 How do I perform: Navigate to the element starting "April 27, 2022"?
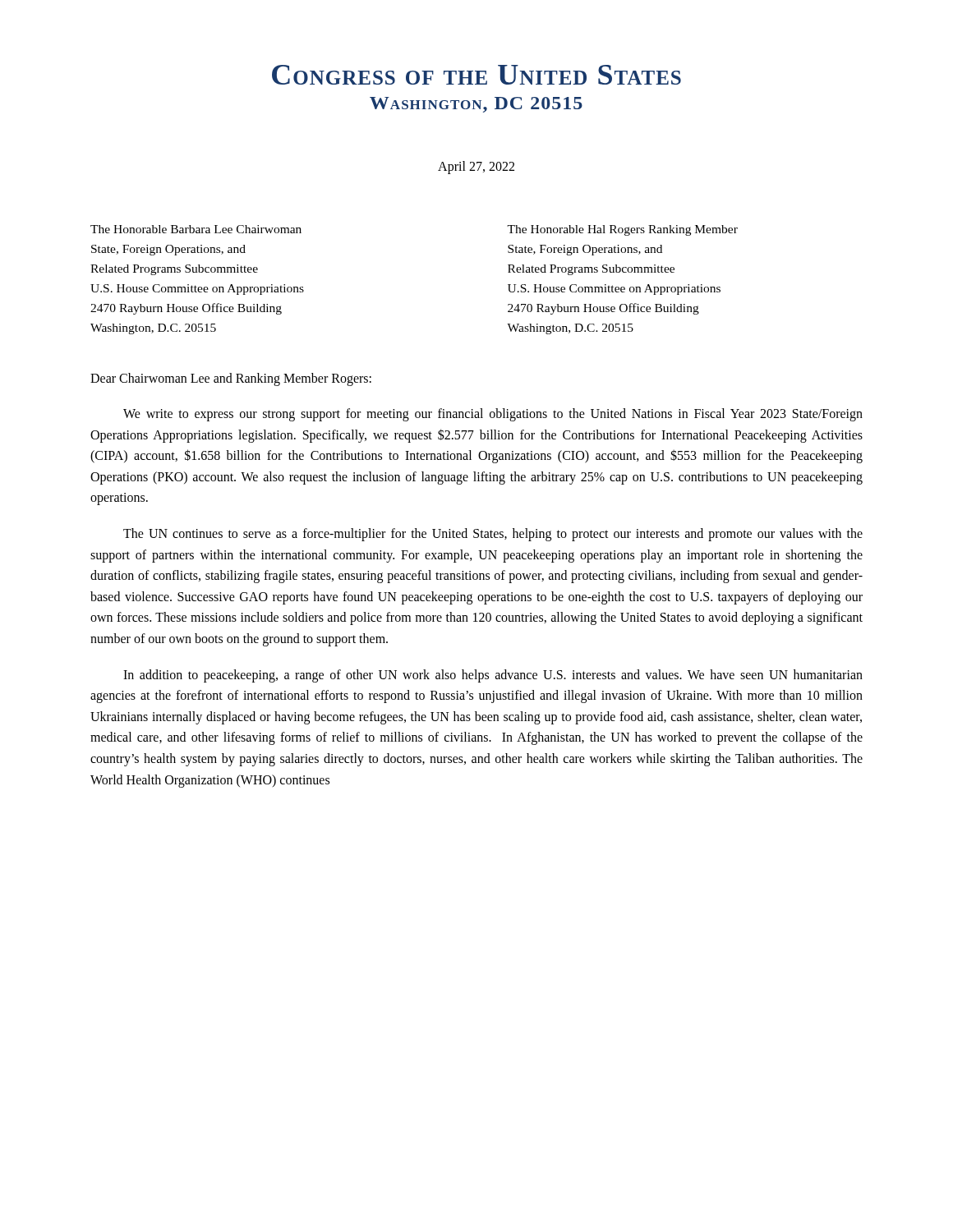click(x=476, y=166)
